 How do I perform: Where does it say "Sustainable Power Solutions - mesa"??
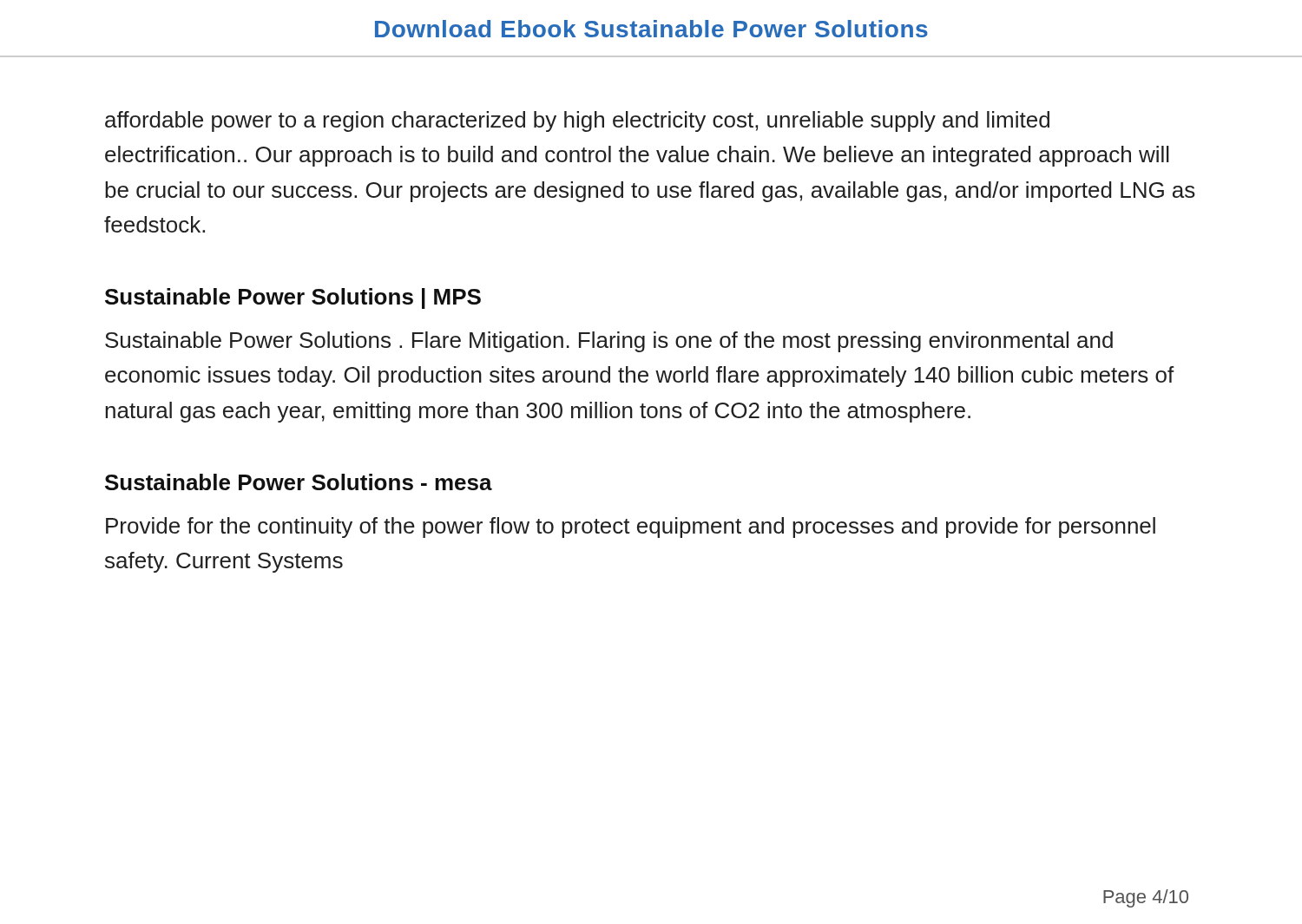pyautogui.click(x=298, y=482)
